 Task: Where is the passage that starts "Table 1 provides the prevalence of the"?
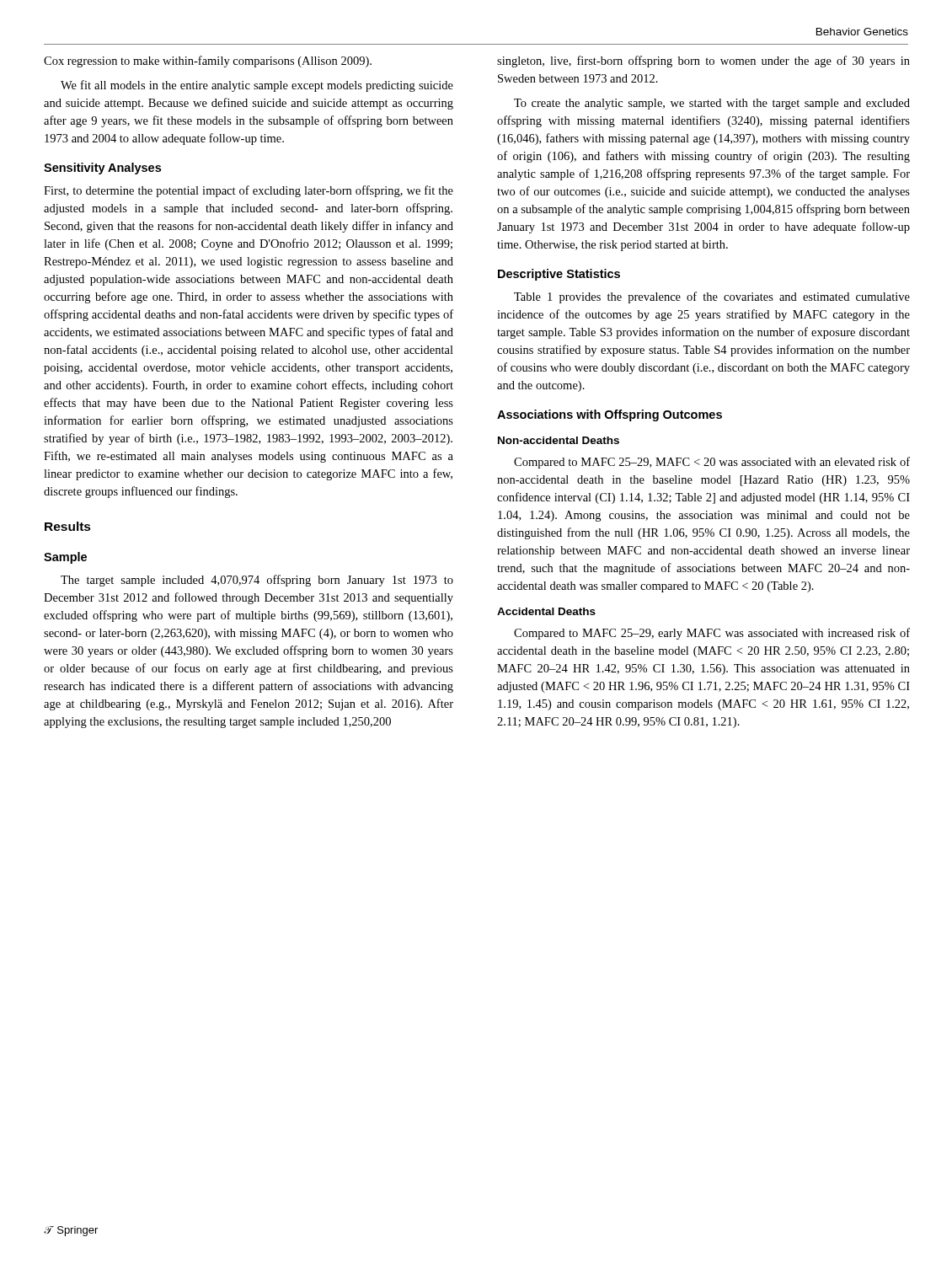click(x=703, y=341)
